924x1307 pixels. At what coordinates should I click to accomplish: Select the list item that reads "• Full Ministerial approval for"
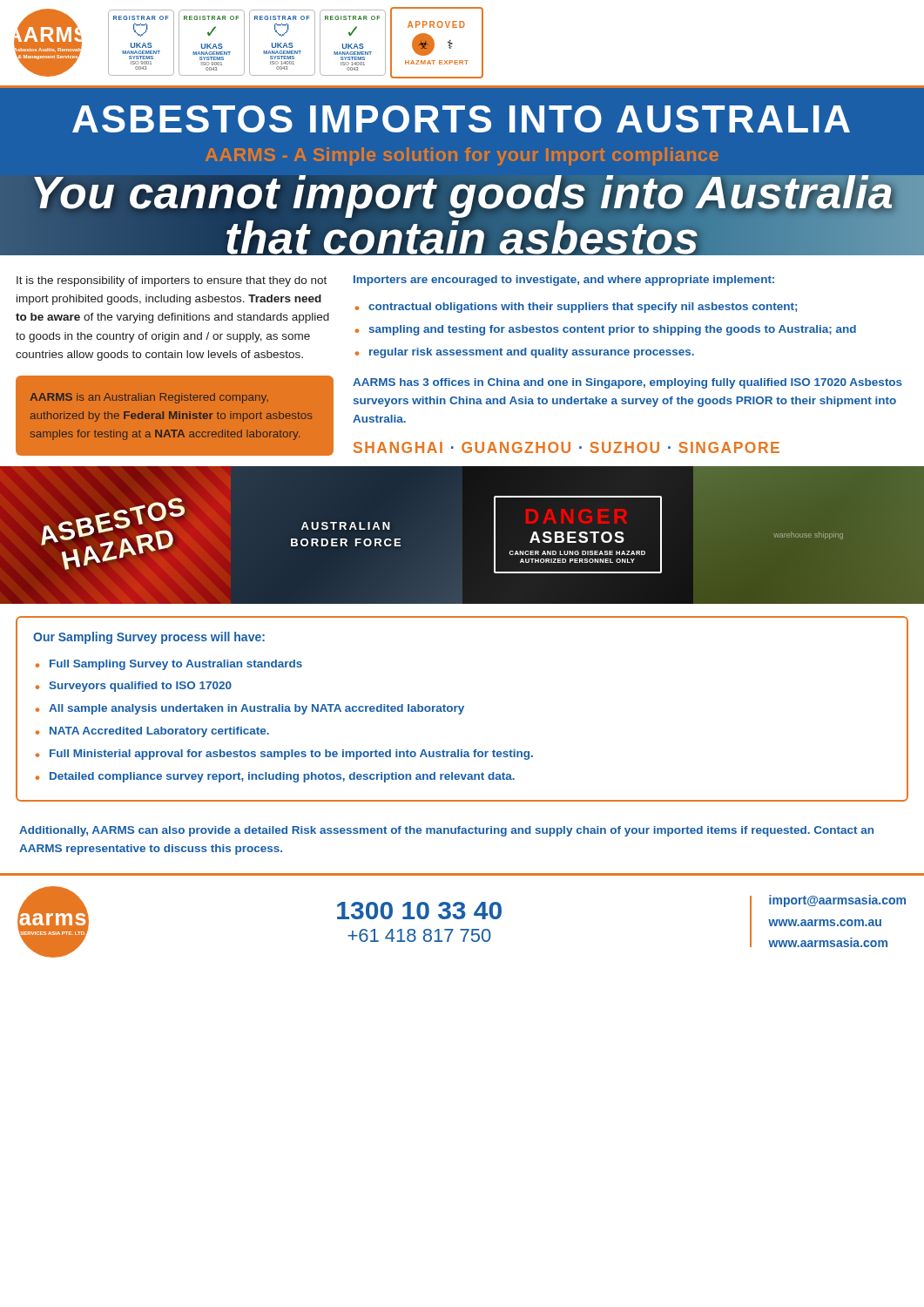coord(284,755)
